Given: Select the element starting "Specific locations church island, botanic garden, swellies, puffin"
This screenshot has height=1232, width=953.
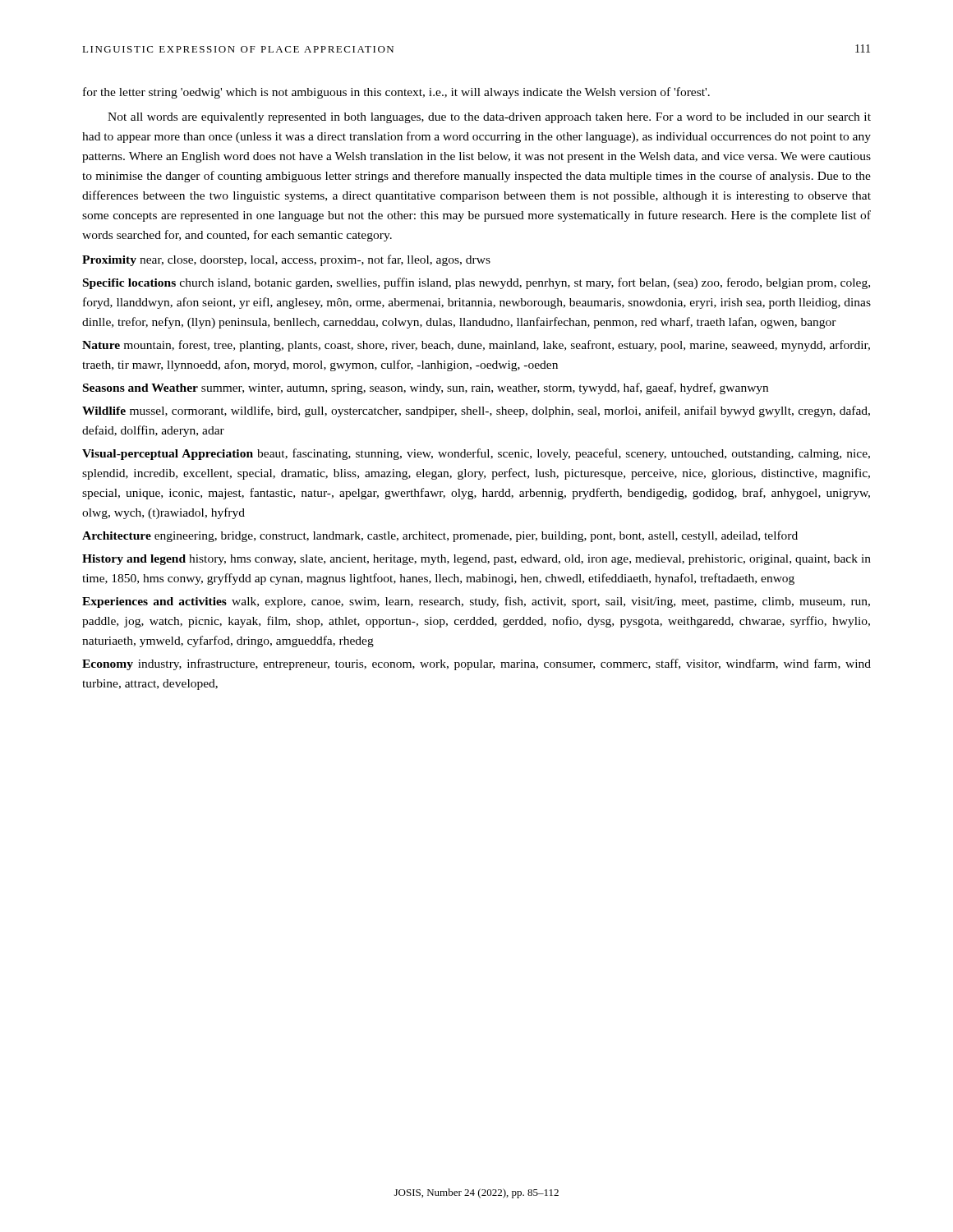Looking at the screenshot, I should tap(476, 302).
